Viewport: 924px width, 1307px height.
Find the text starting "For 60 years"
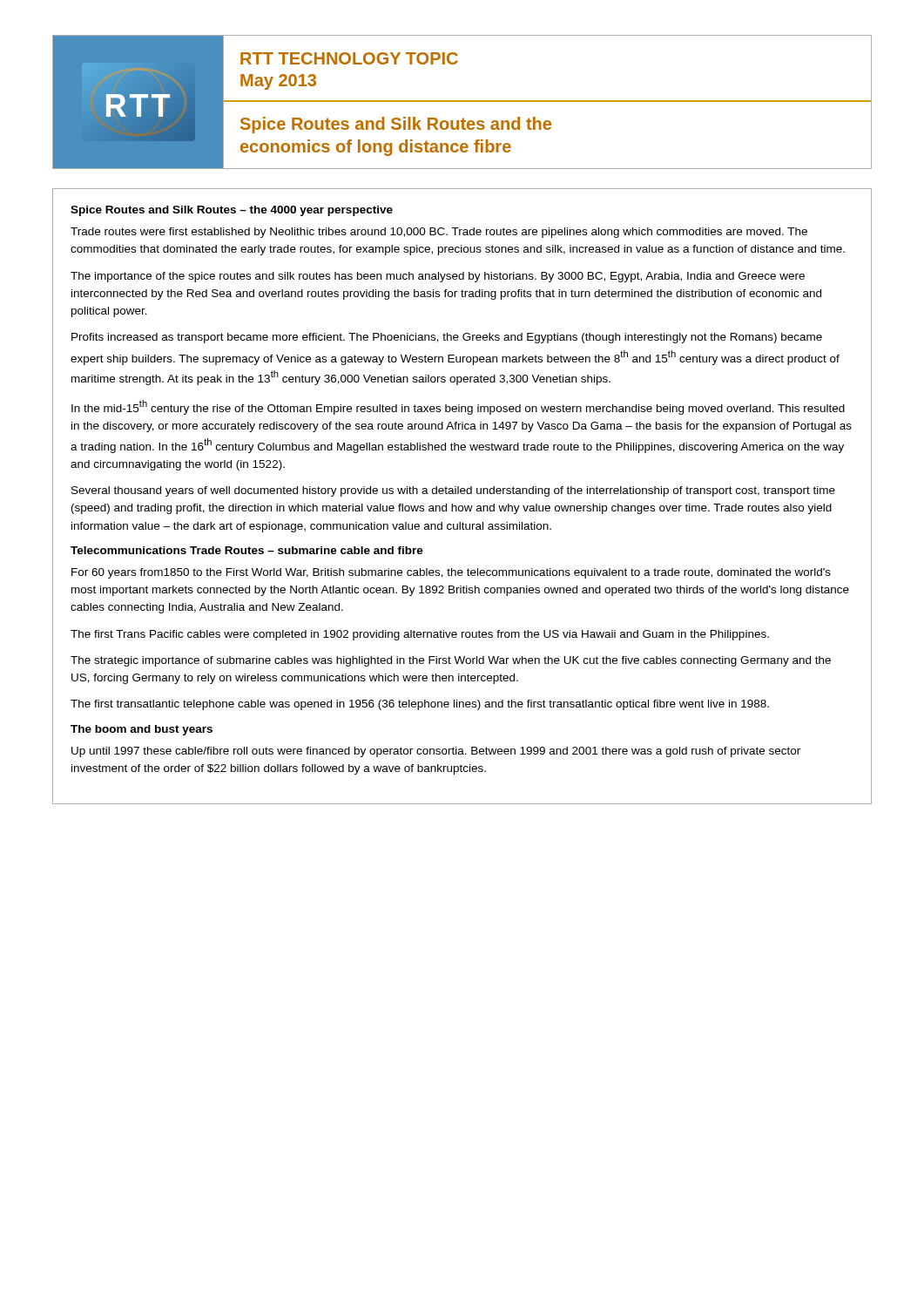pyautogui.click(x=460, y=589)
